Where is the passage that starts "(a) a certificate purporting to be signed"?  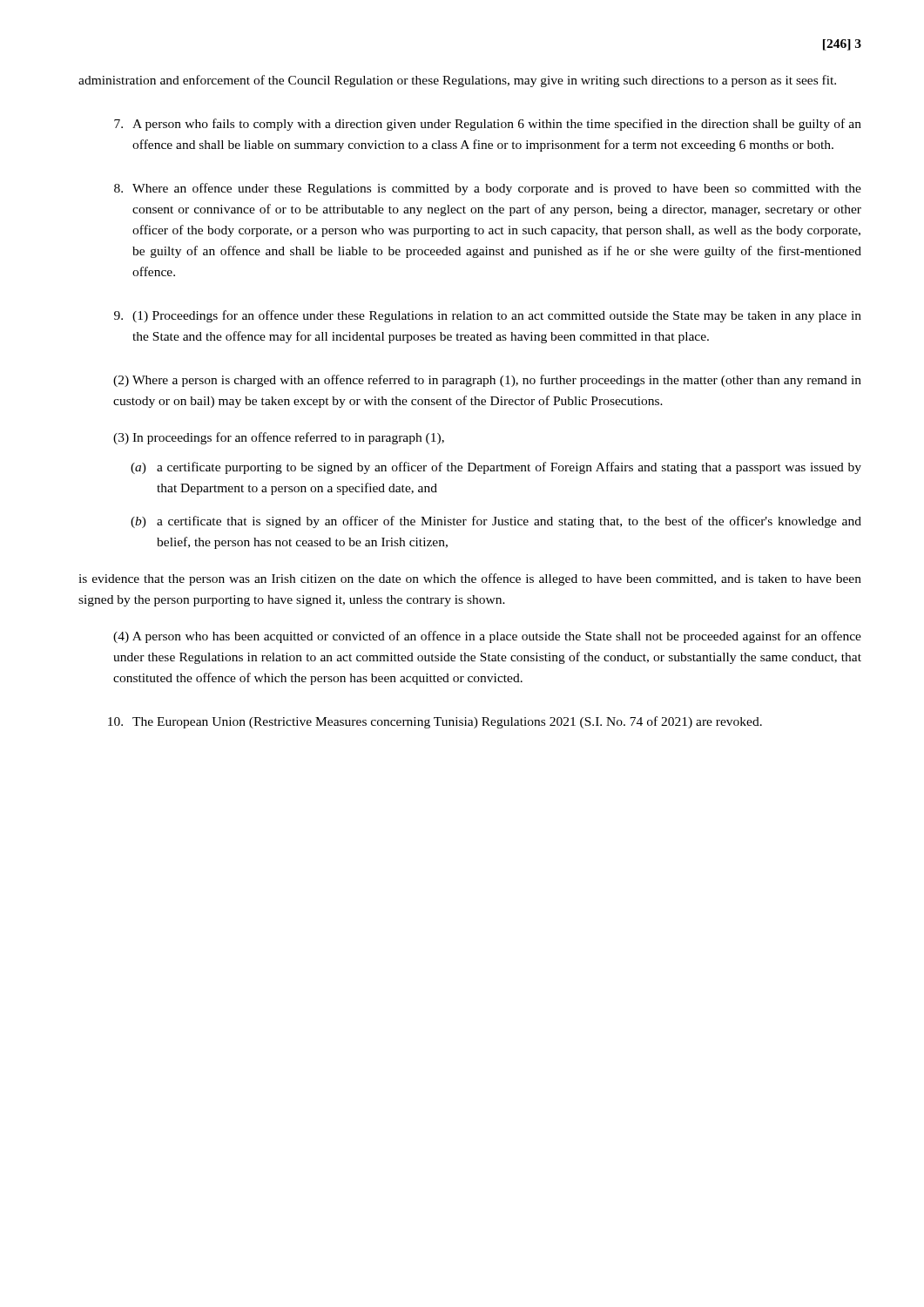[x=487, y=478]
